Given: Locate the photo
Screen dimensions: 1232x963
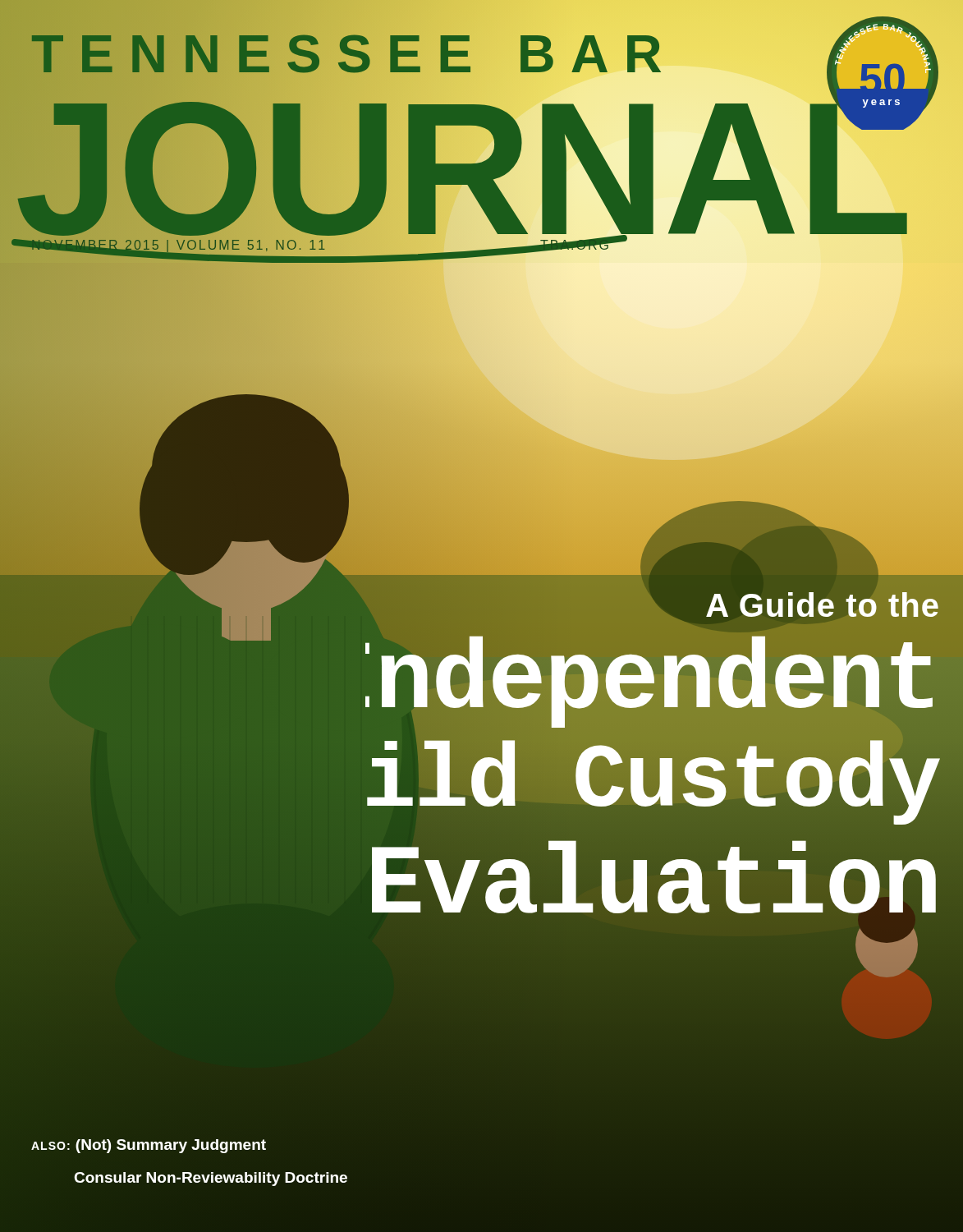Looking at the screenshot, I should click(x=482, y=616).
